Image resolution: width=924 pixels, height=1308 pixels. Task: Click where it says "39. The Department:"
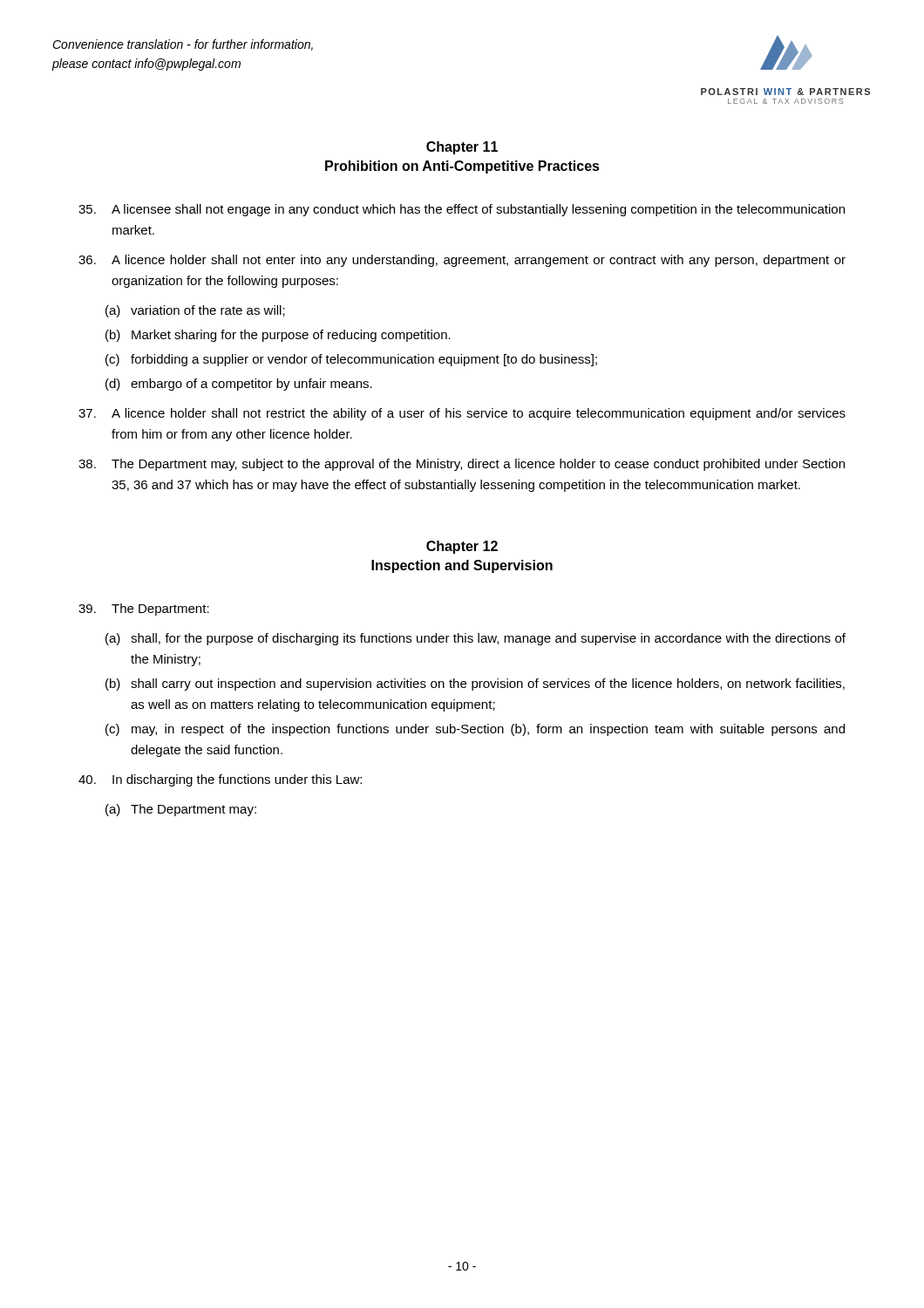144,610
